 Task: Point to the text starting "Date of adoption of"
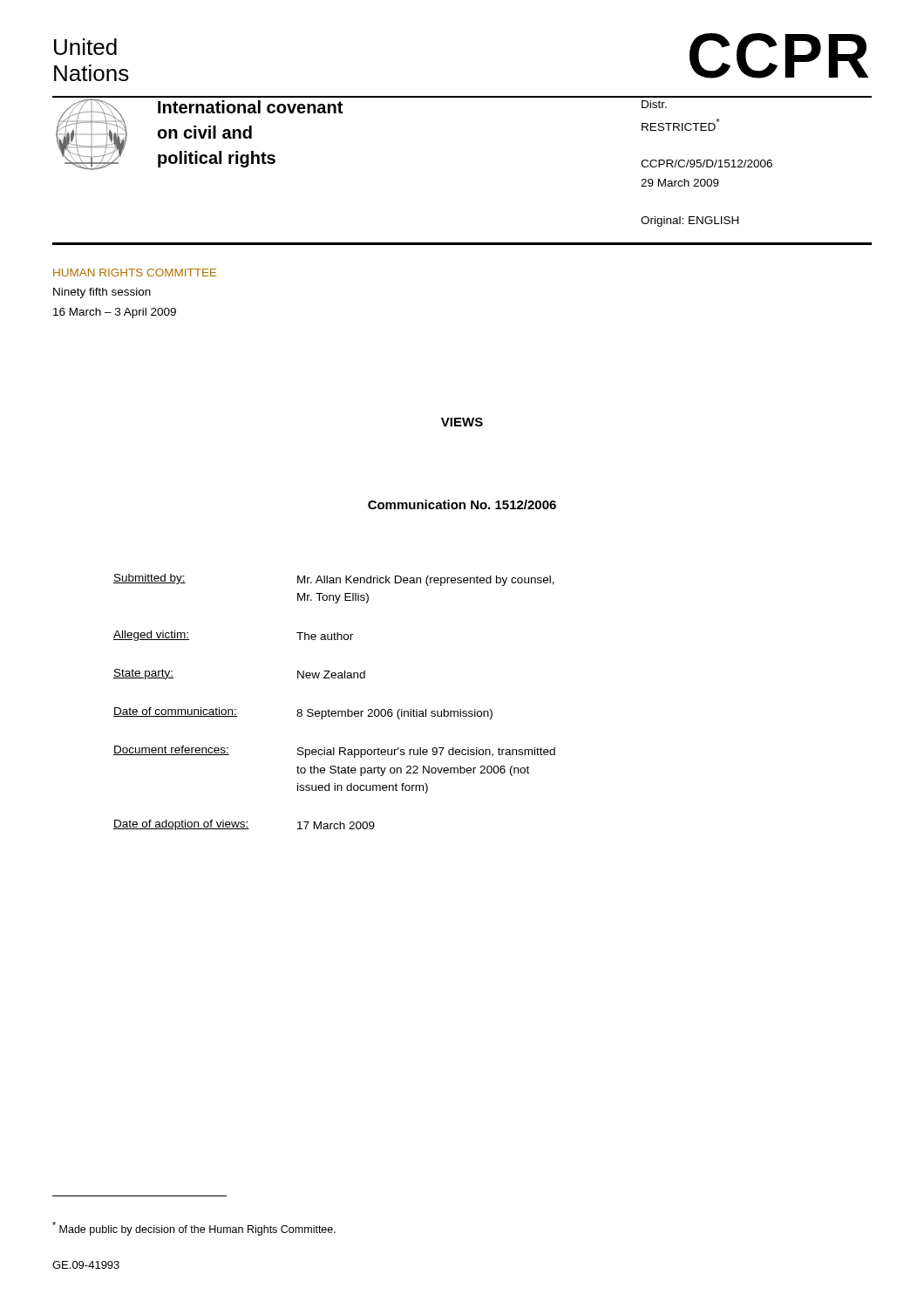coord(244,825)
